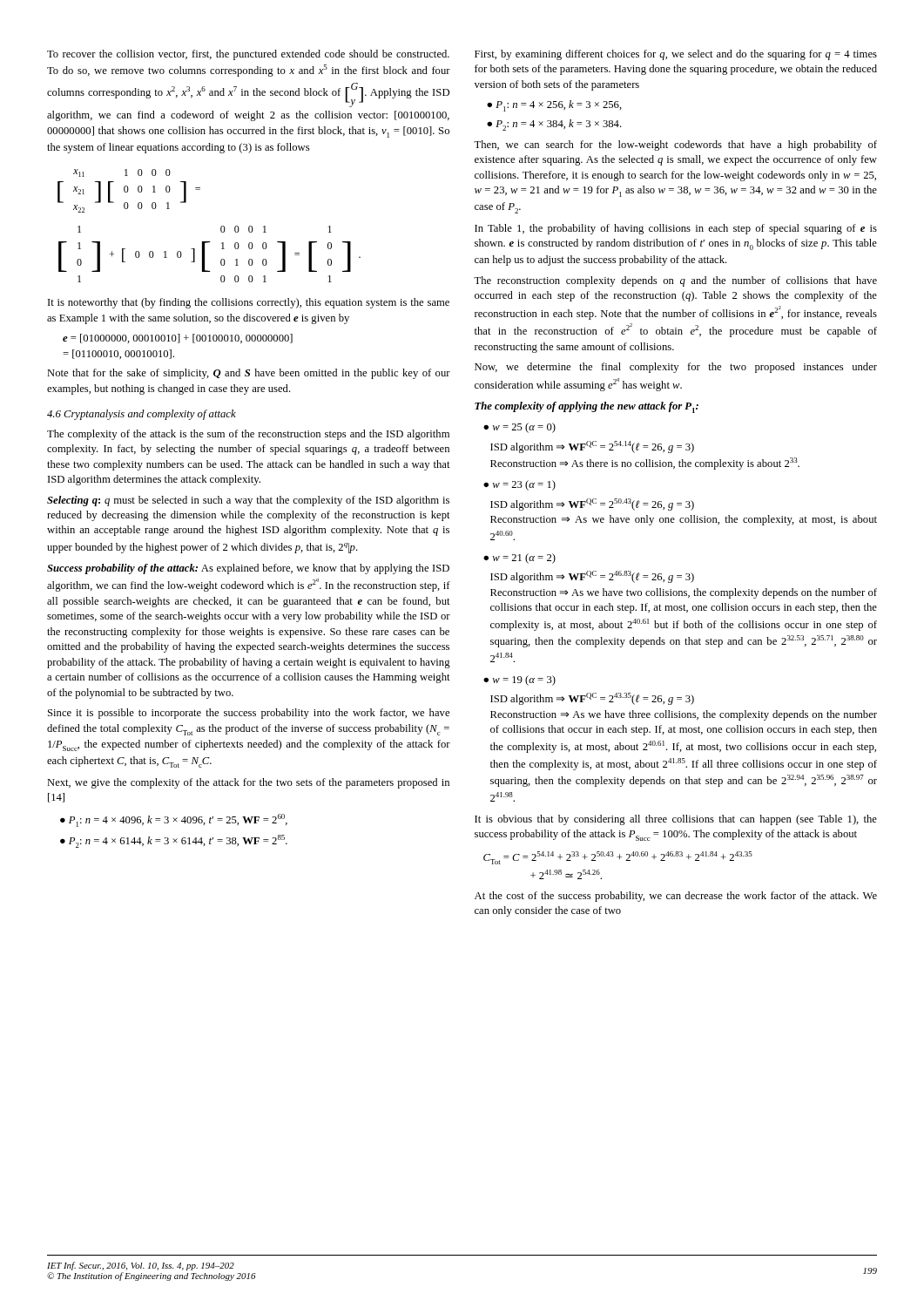Locate the text starting "e = [01000000,"

tap(256, 346)
